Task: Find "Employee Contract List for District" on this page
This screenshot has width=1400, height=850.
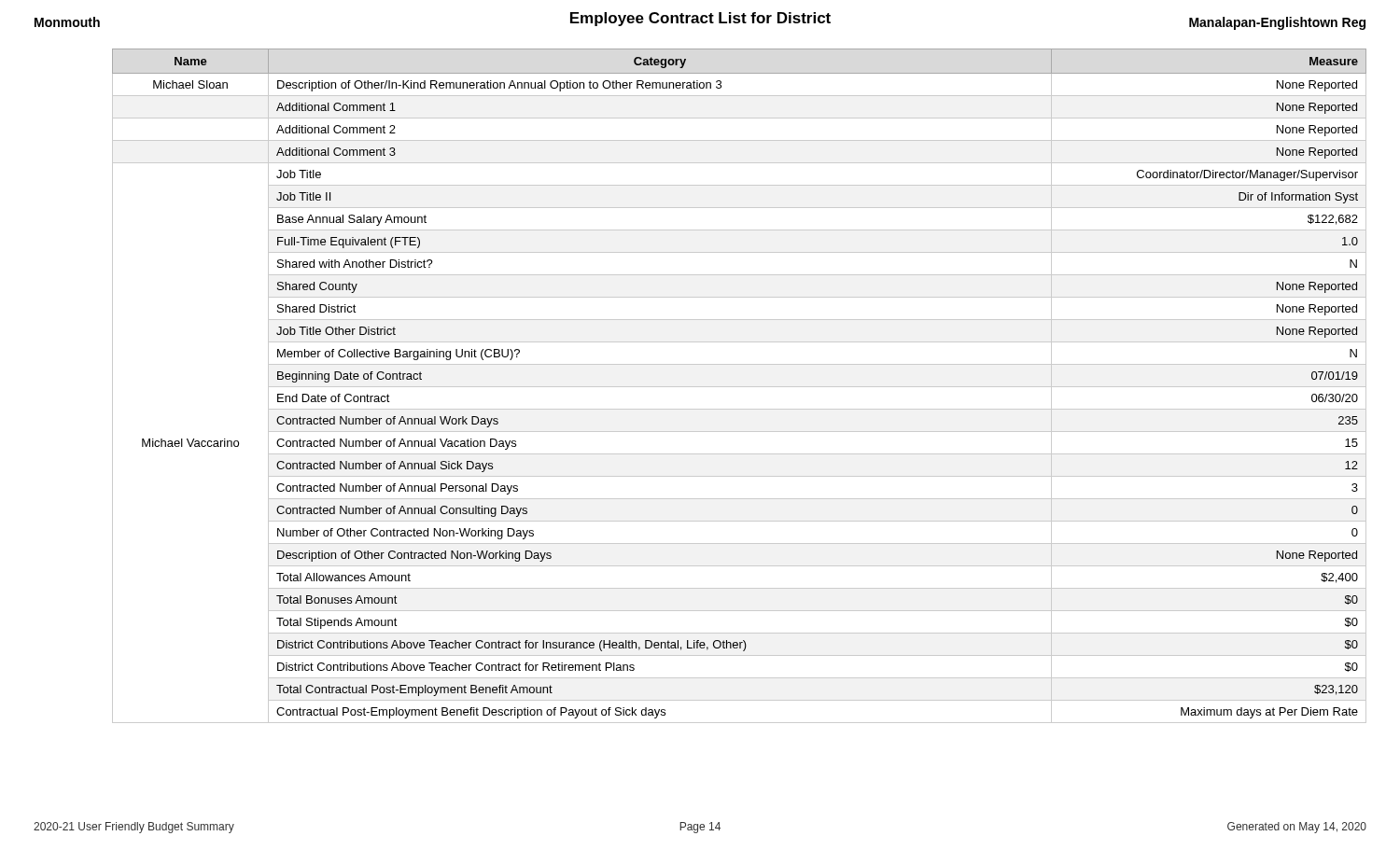Action: (700, 18)
